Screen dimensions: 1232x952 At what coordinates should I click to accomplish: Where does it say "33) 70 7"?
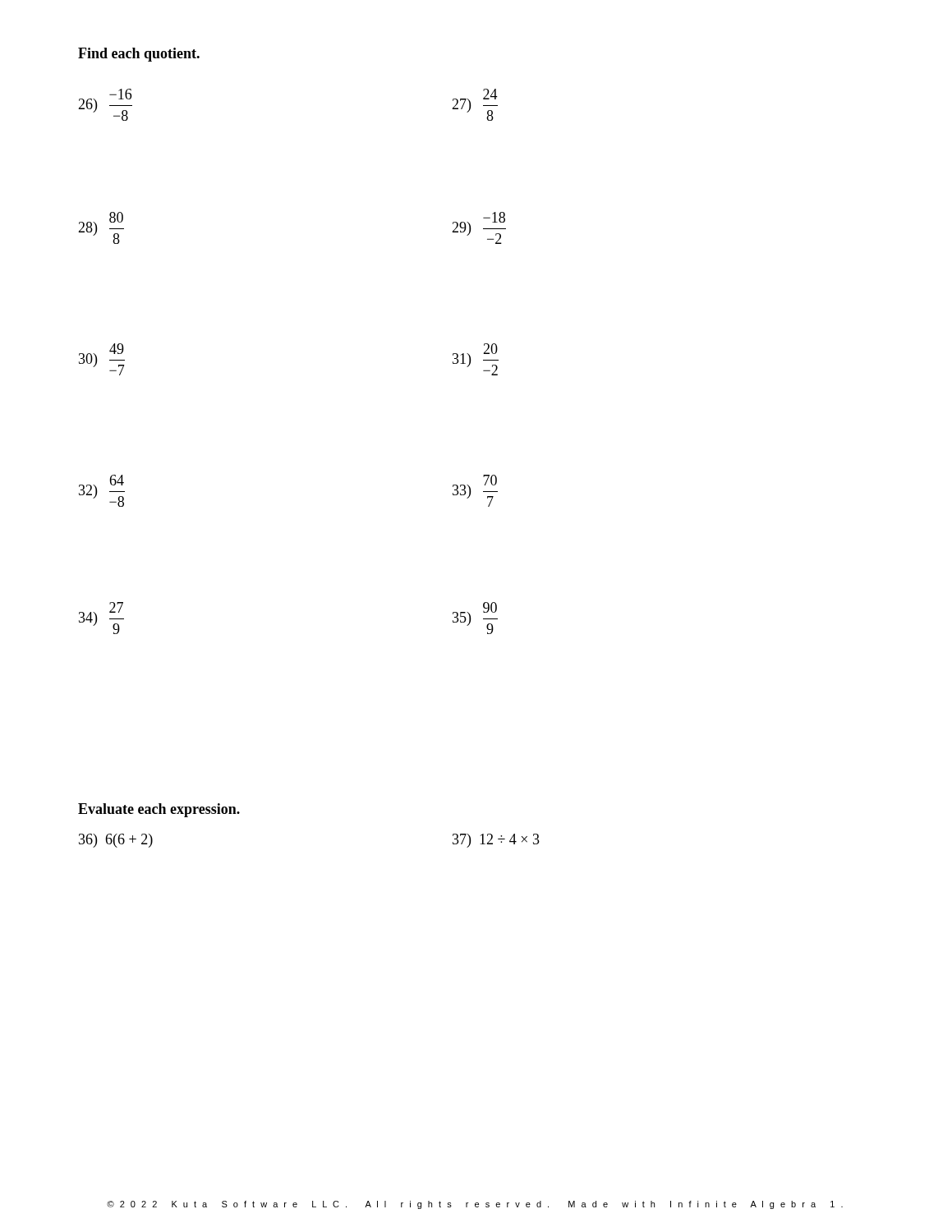click(475, 492)
